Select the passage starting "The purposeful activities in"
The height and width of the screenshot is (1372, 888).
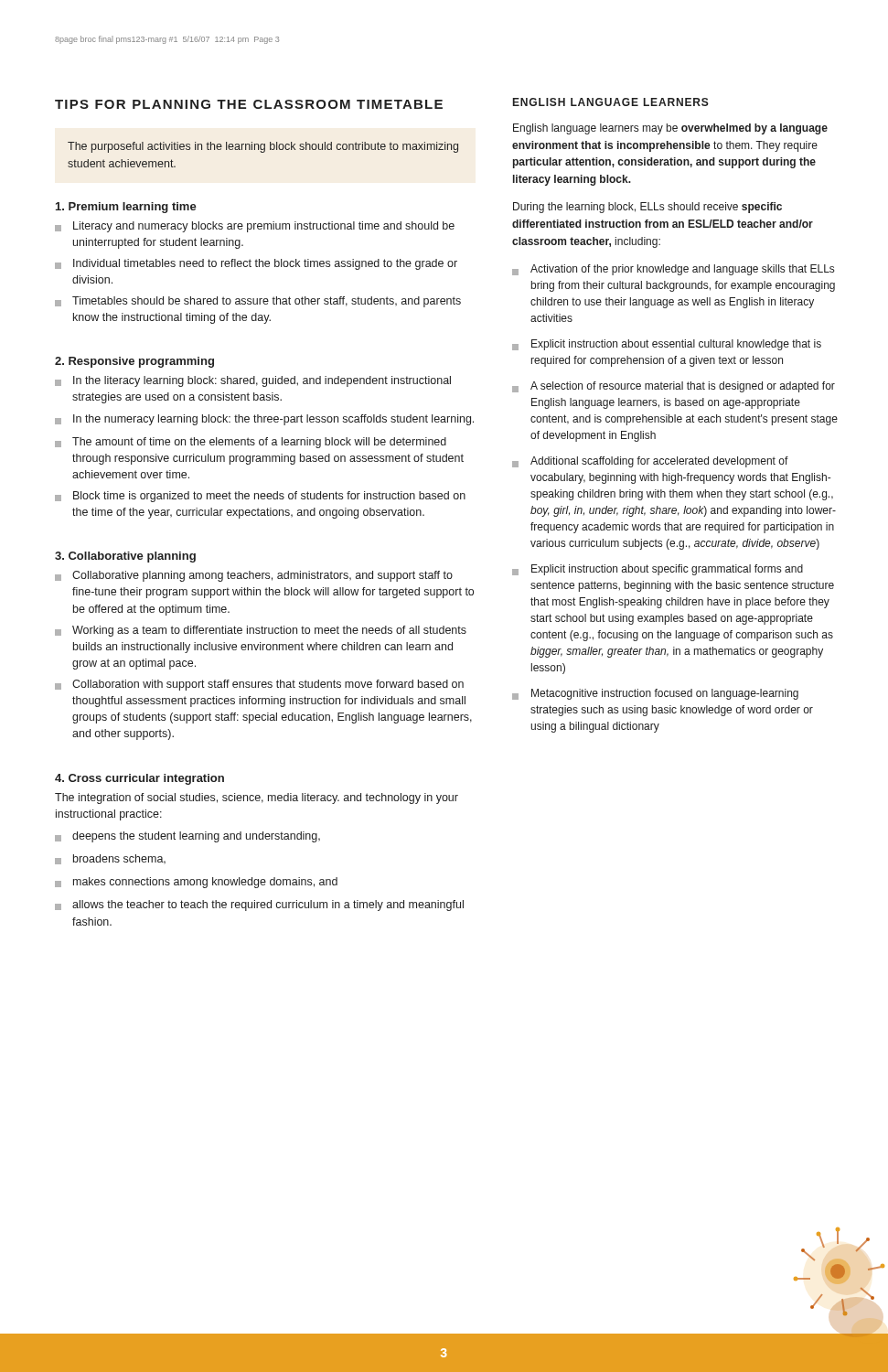263,155
